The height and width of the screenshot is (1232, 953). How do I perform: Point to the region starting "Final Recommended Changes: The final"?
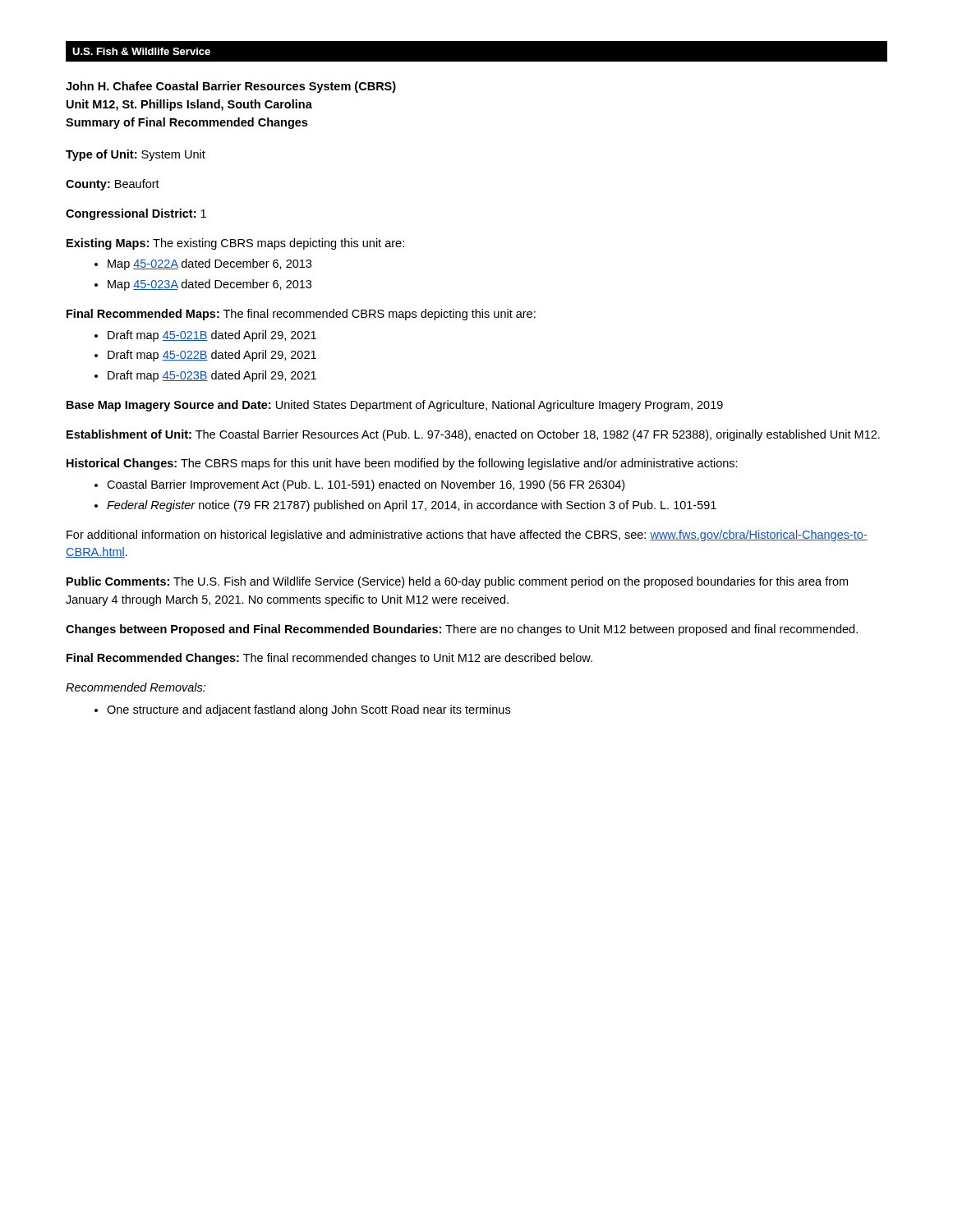[x=329, y=658]
